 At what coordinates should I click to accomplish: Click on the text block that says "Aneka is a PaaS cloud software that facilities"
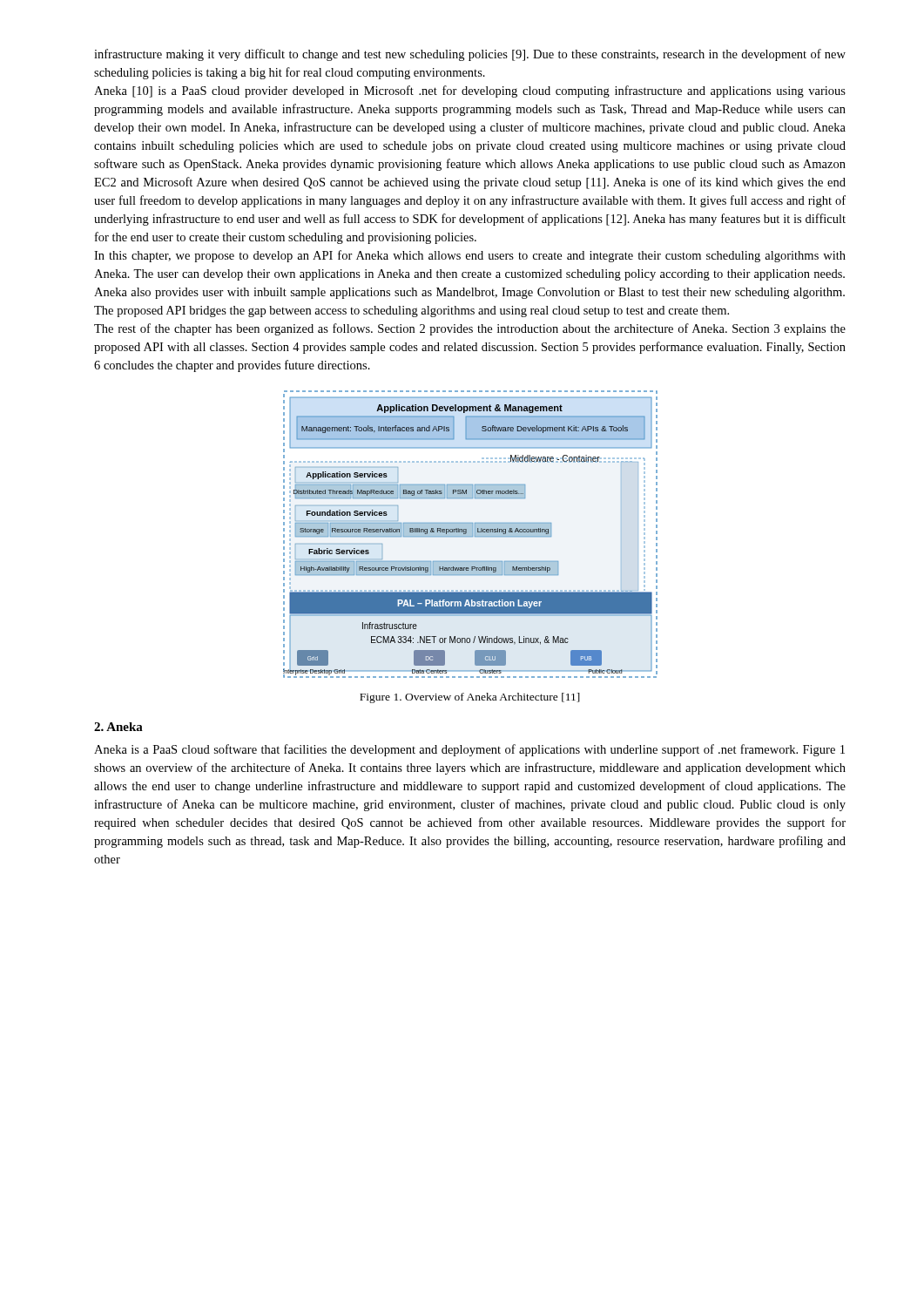click(470, 804)
